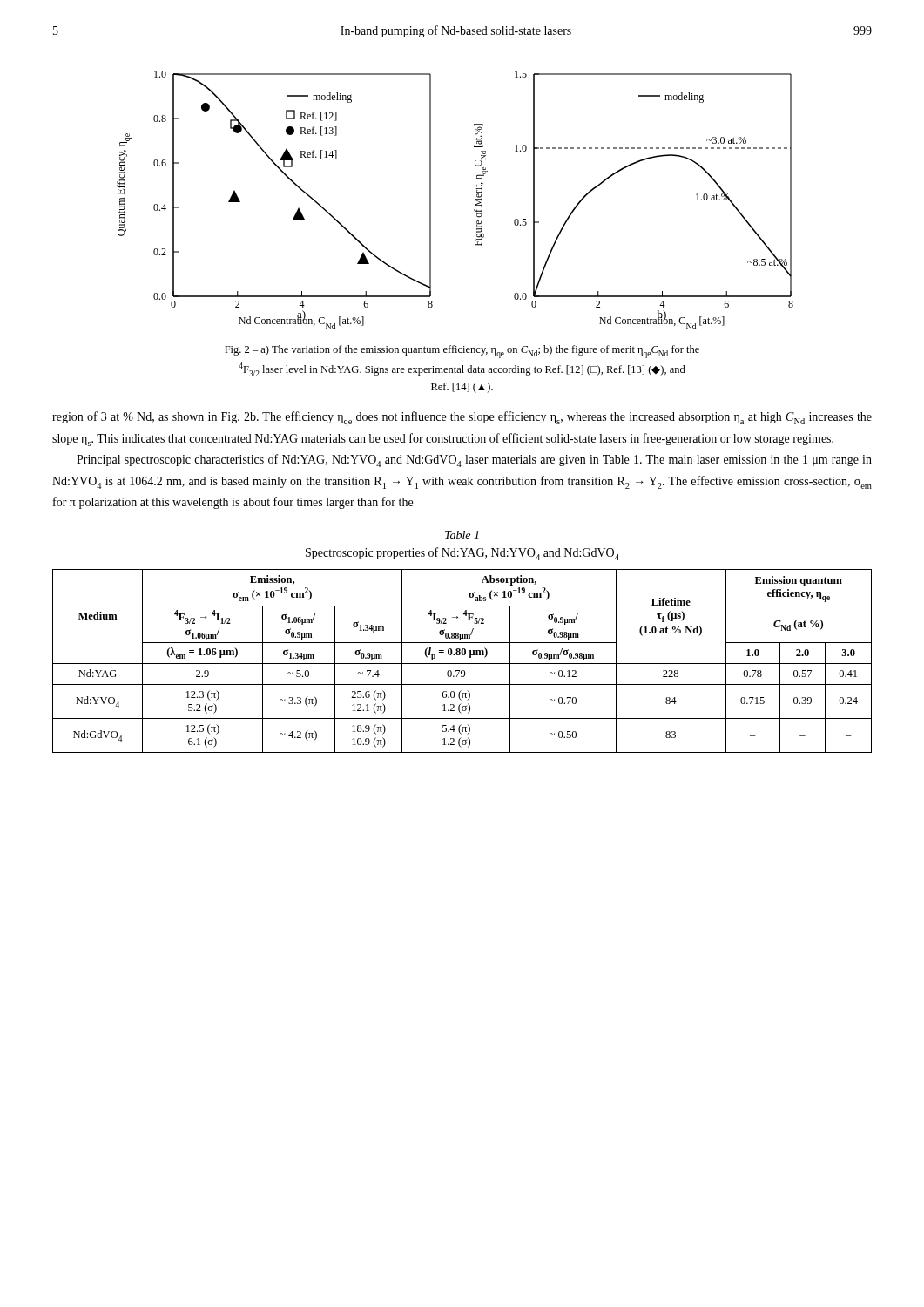The height and width of the screenshot is (1307, 924).
Task: Find the caption that says "Fig. 2 –"
Action: coord(462,368)
